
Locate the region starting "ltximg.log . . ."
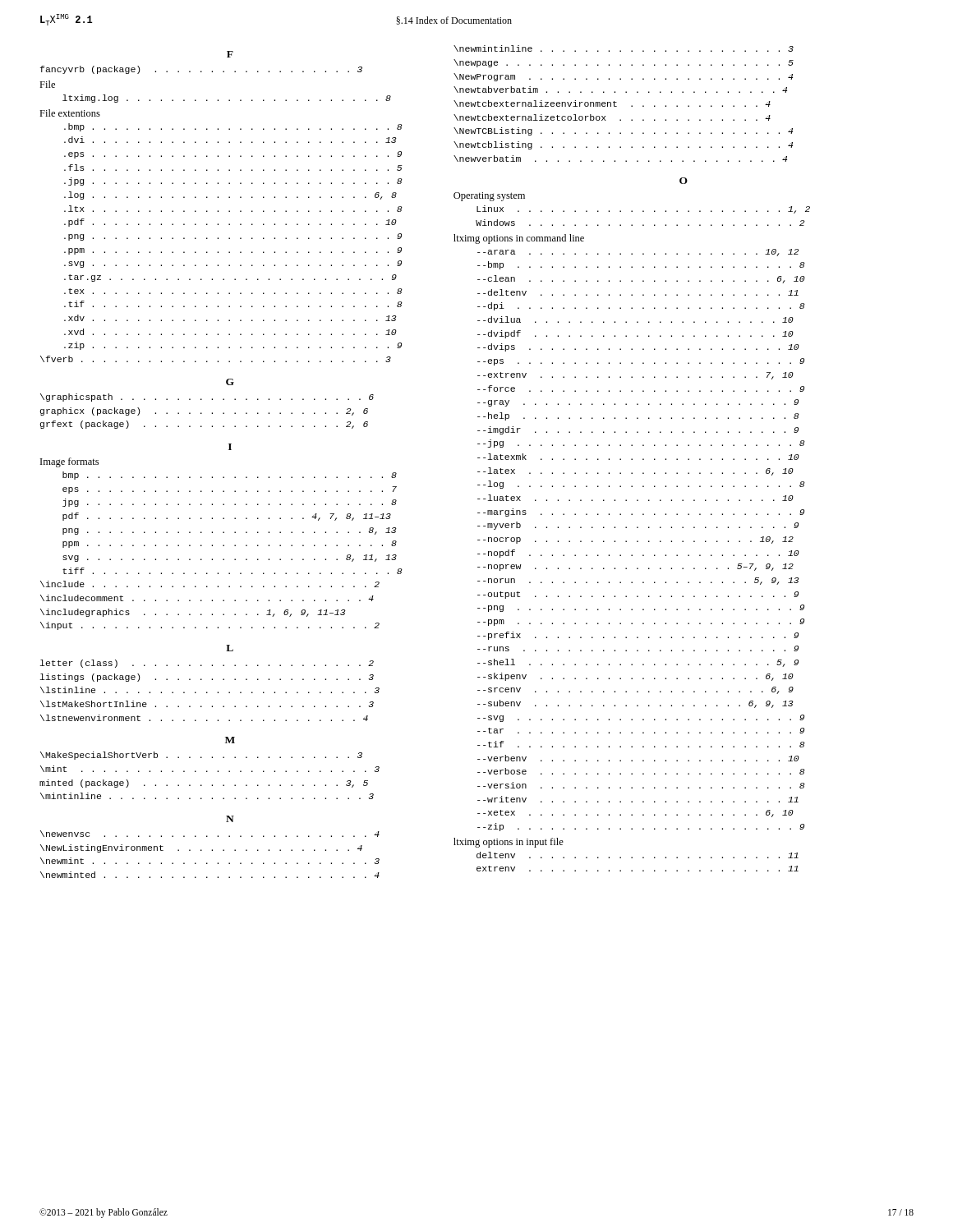pyautogui.click(x=215, y=98)
